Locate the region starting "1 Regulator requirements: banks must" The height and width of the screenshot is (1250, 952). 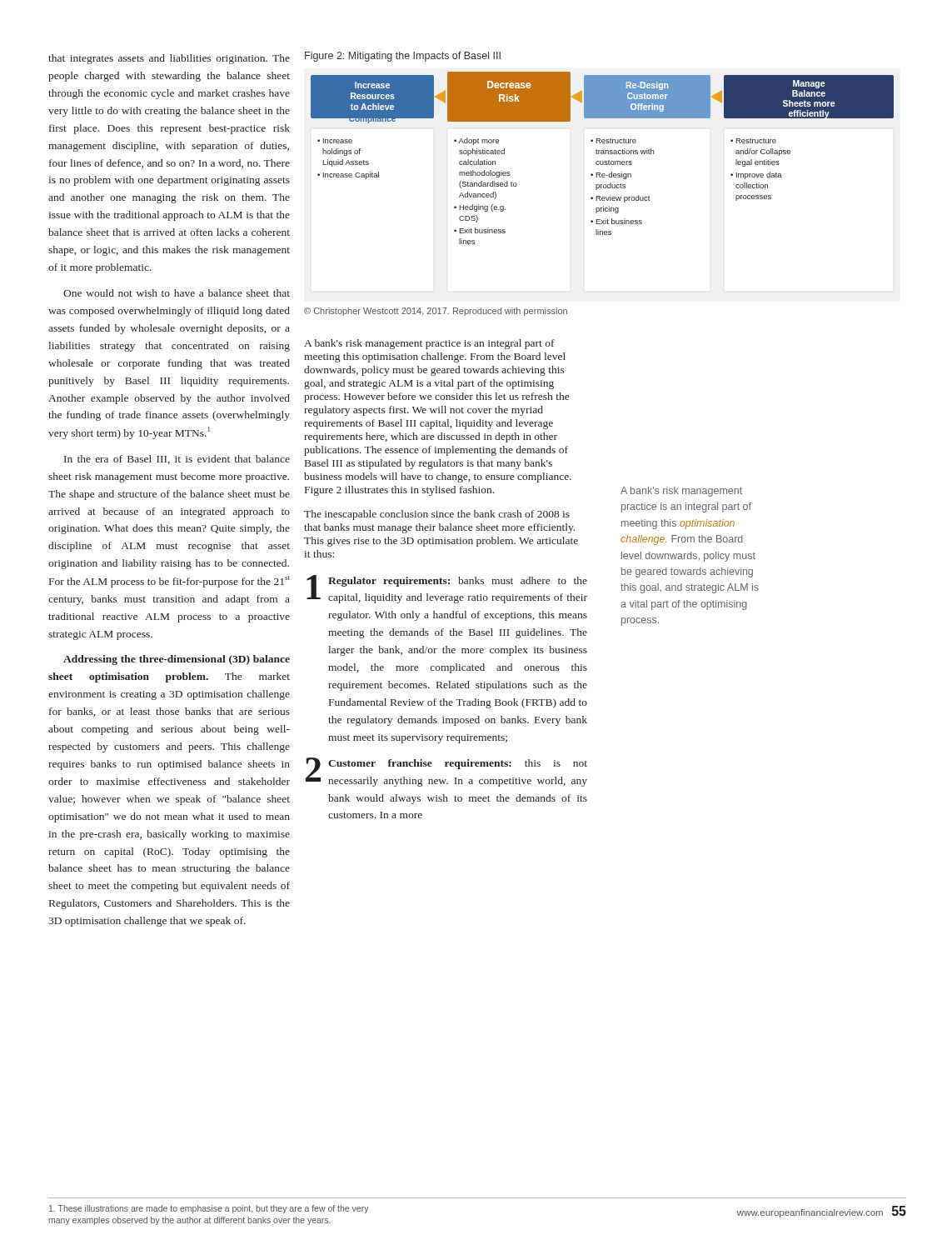point(446,659)
